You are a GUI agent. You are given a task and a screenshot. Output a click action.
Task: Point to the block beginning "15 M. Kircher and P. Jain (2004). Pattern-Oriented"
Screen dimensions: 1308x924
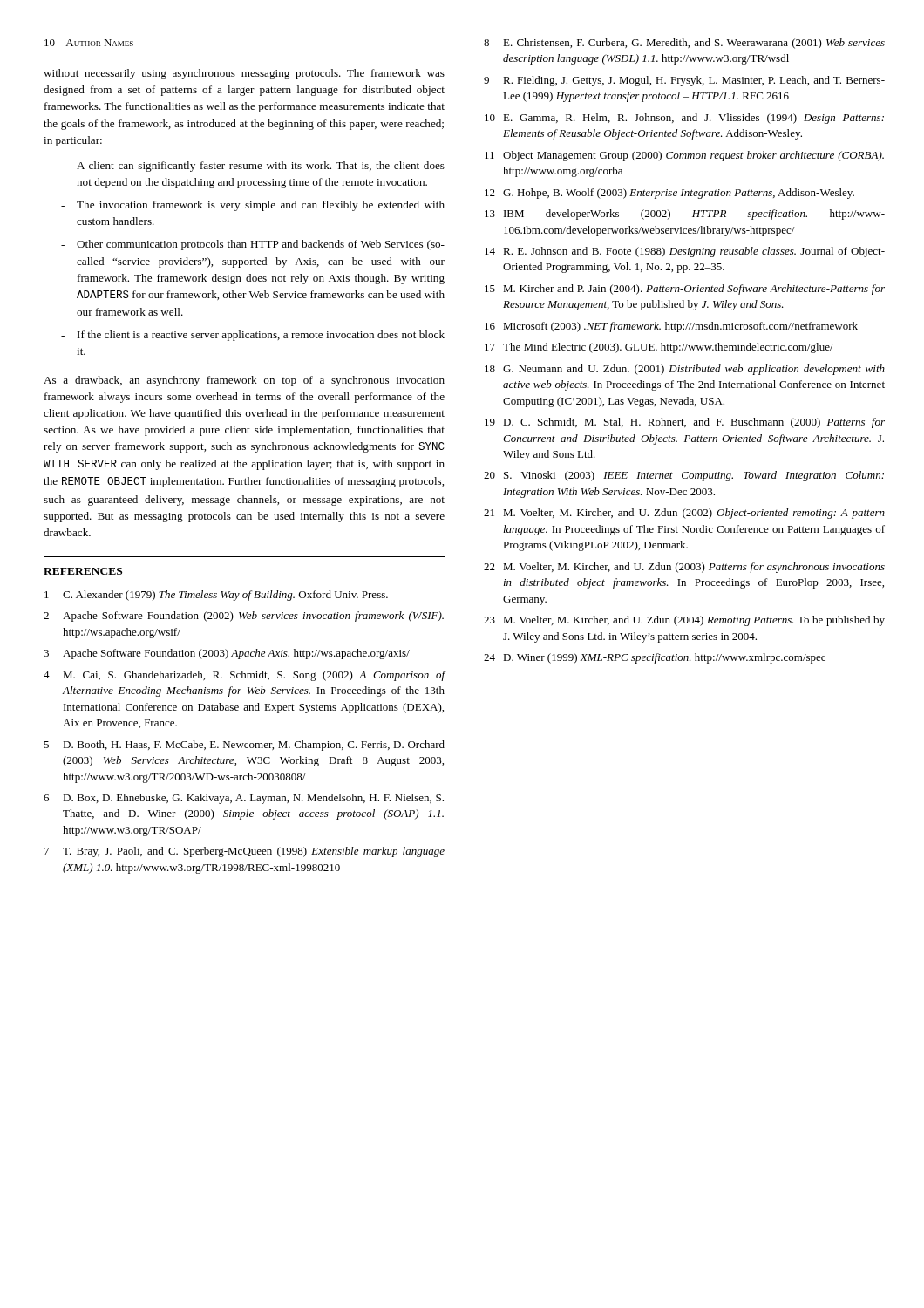[x=684, y=297]
